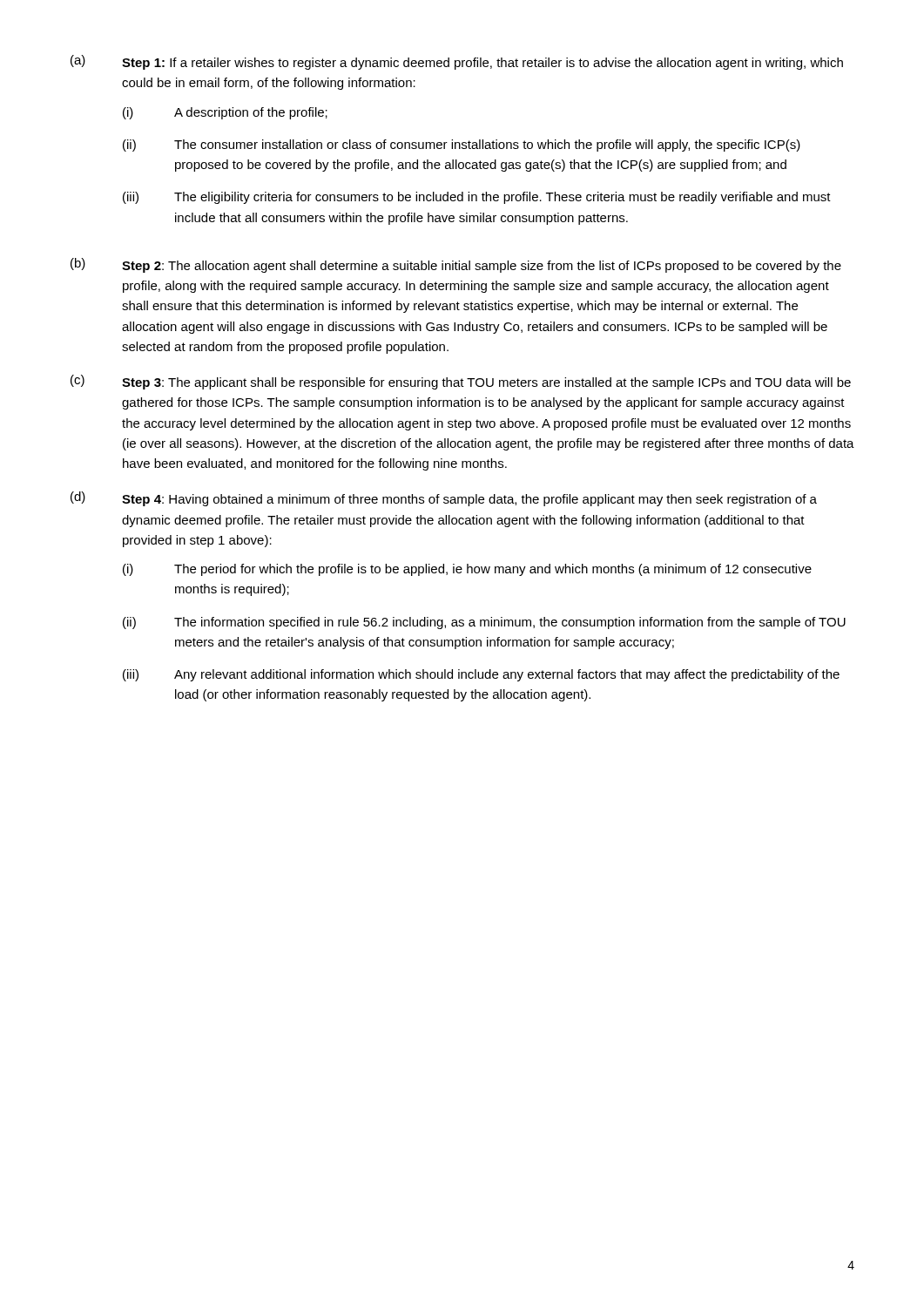
Task: Where is the passage that starts "(a) Step 1: If a retailer wishes to"?
Action: click(462, 146)
